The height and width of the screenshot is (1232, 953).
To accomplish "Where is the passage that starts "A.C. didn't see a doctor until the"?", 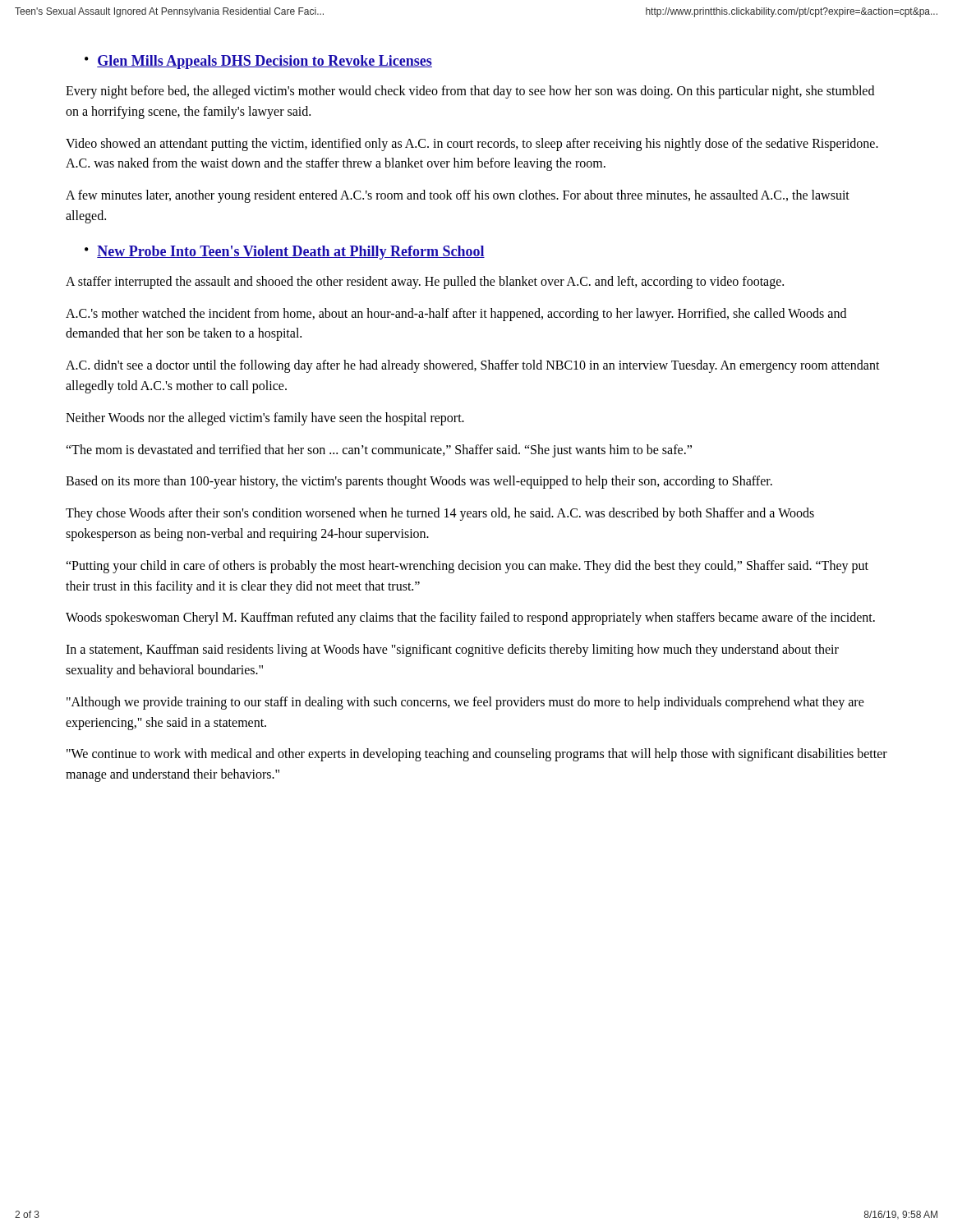I will [473, 375].
